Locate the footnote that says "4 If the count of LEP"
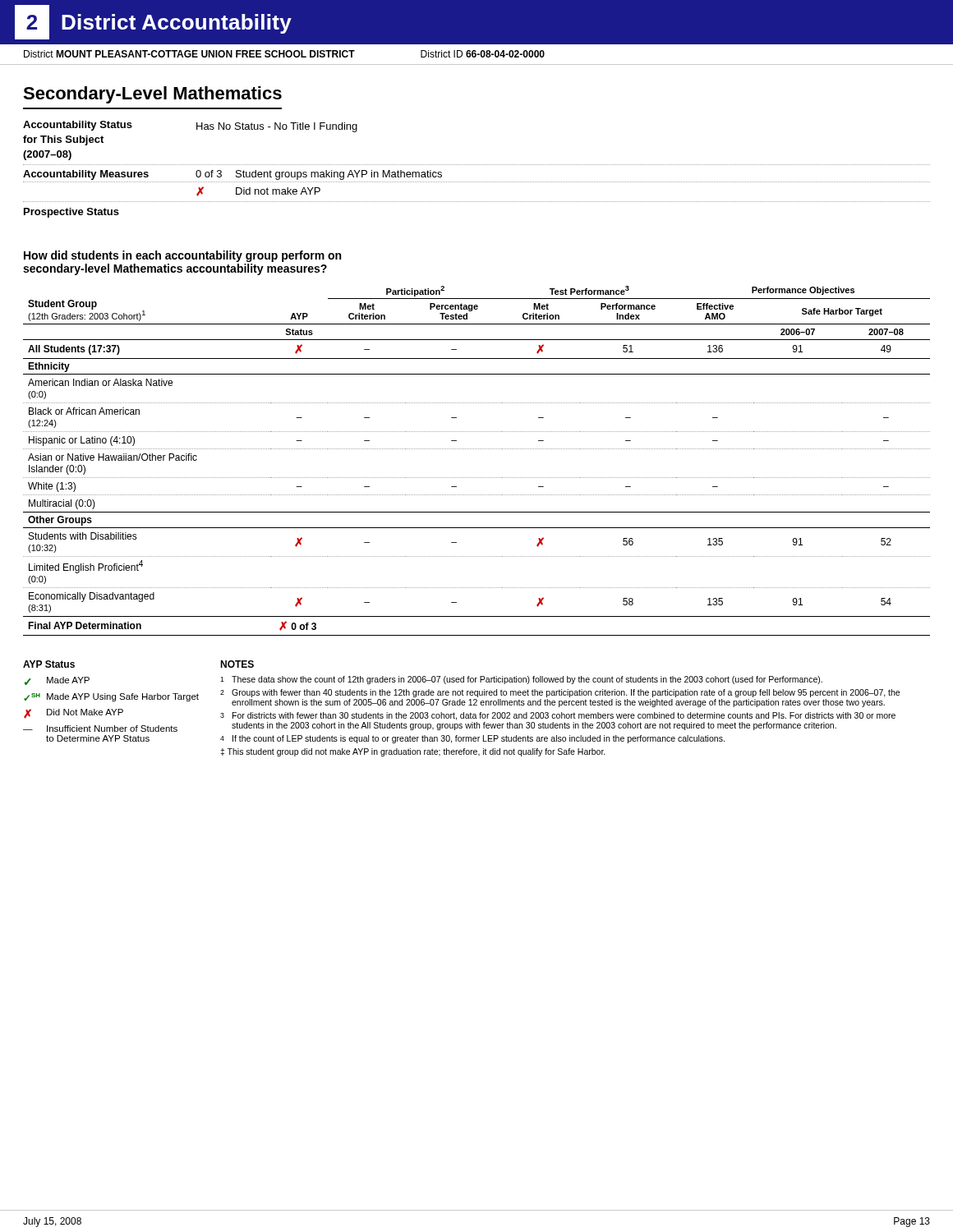The image size is (953, 1232). tap(473, 739)
